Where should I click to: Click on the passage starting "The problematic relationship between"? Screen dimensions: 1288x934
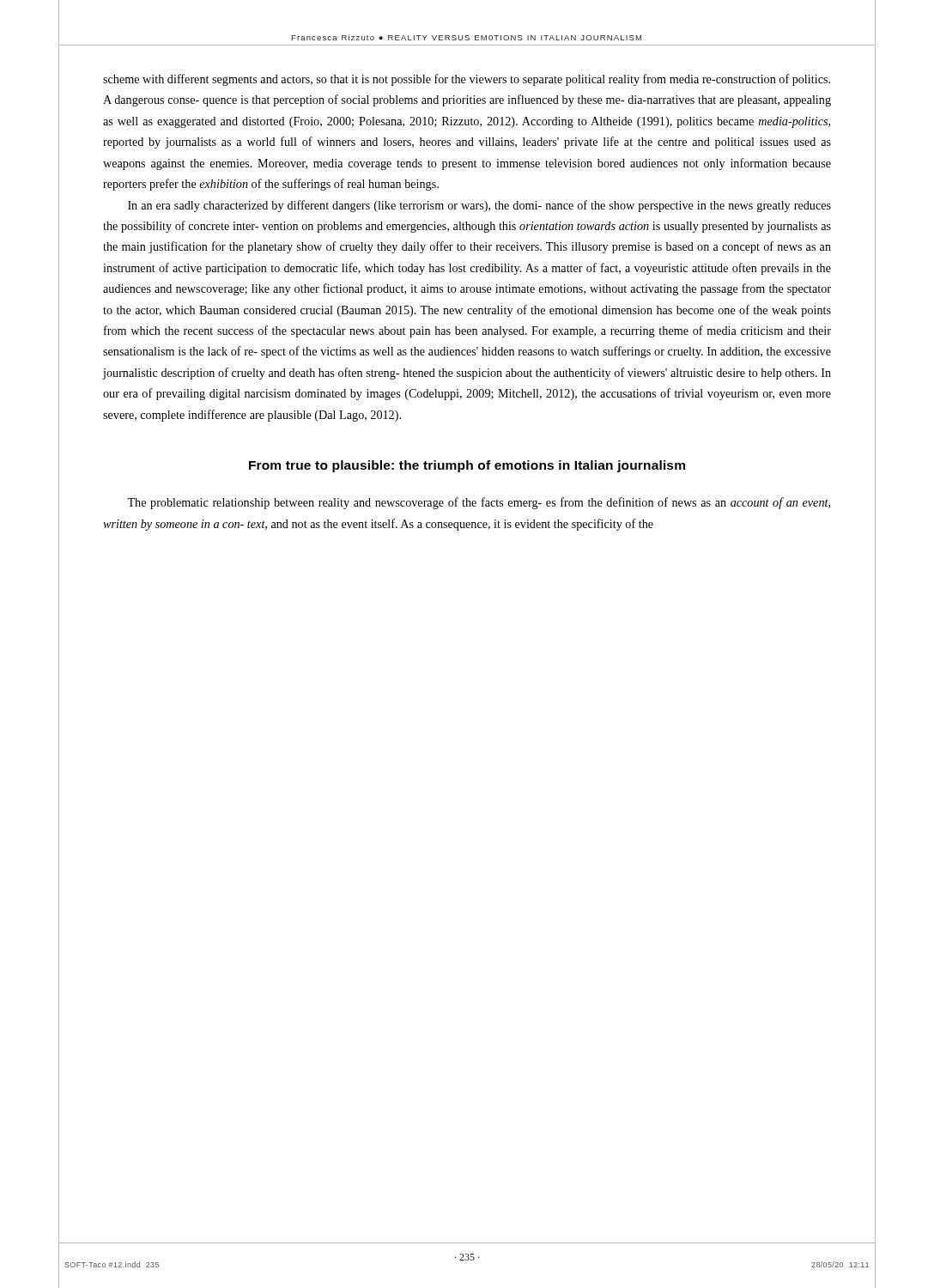(x=467, y=513)
